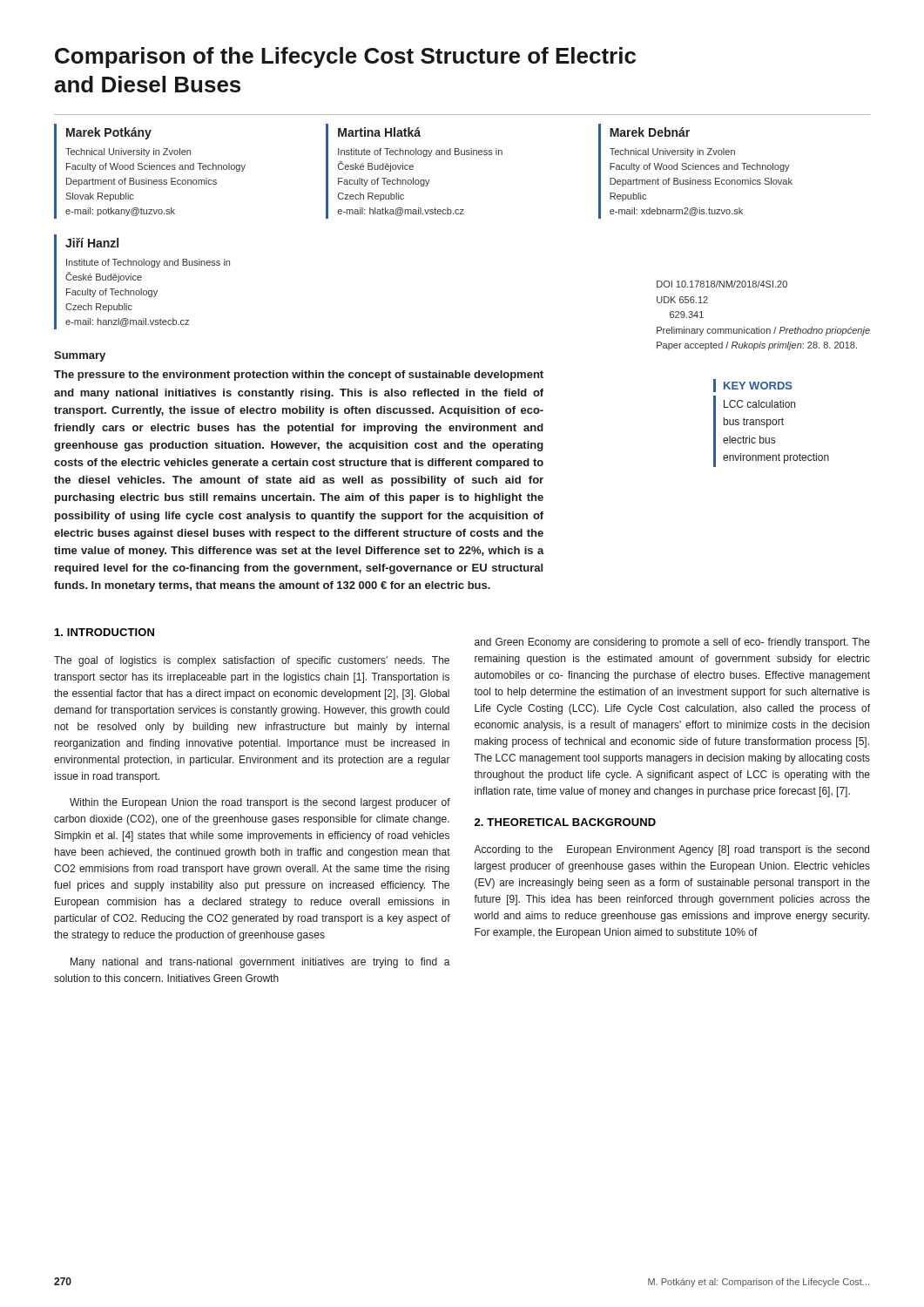
Task: Select the text block with the text "Jiří Hanzl Institute of Technology and Business"
Action: point(92,243)
